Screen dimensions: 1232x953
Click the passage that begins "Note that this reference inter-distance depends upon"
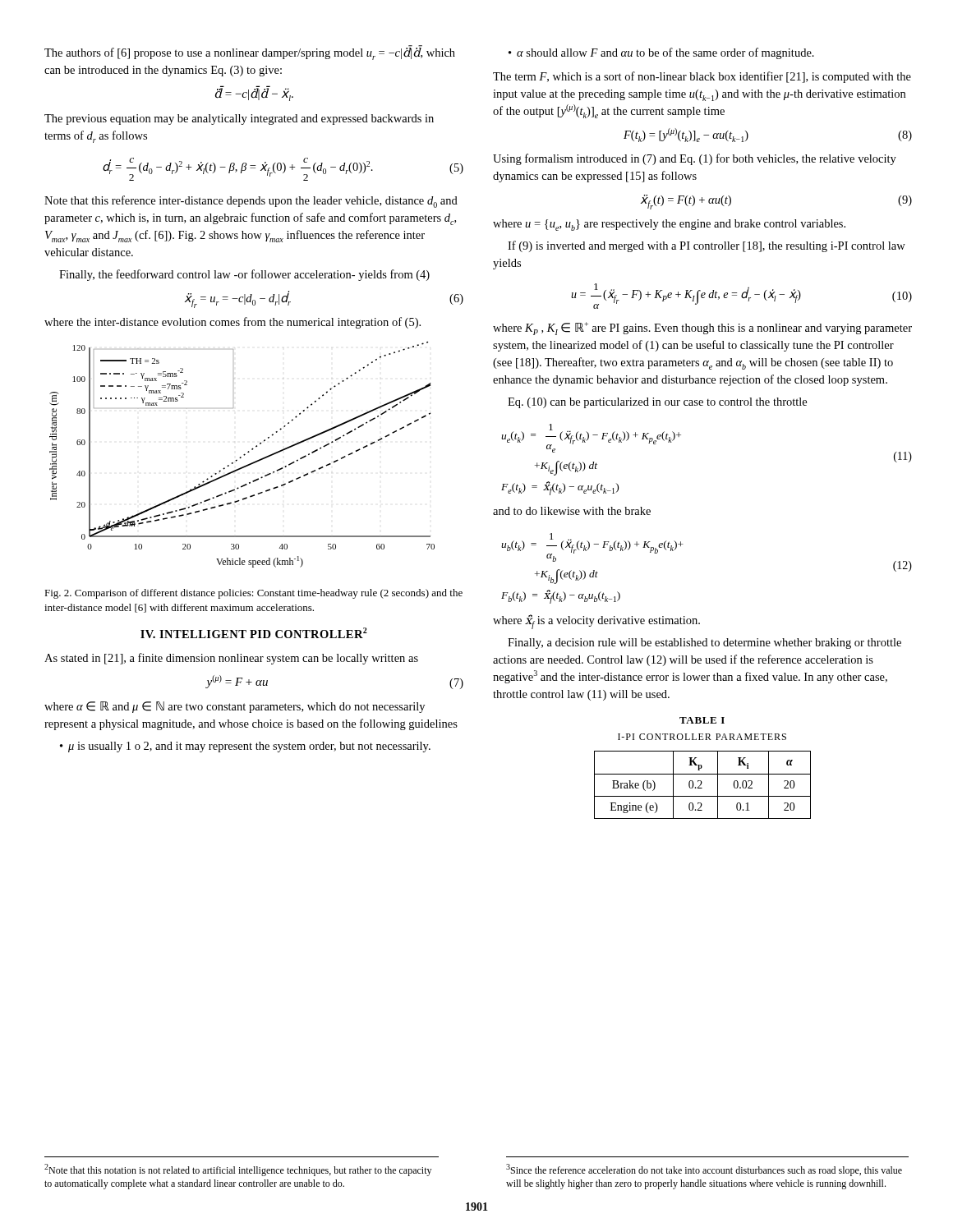254,238
